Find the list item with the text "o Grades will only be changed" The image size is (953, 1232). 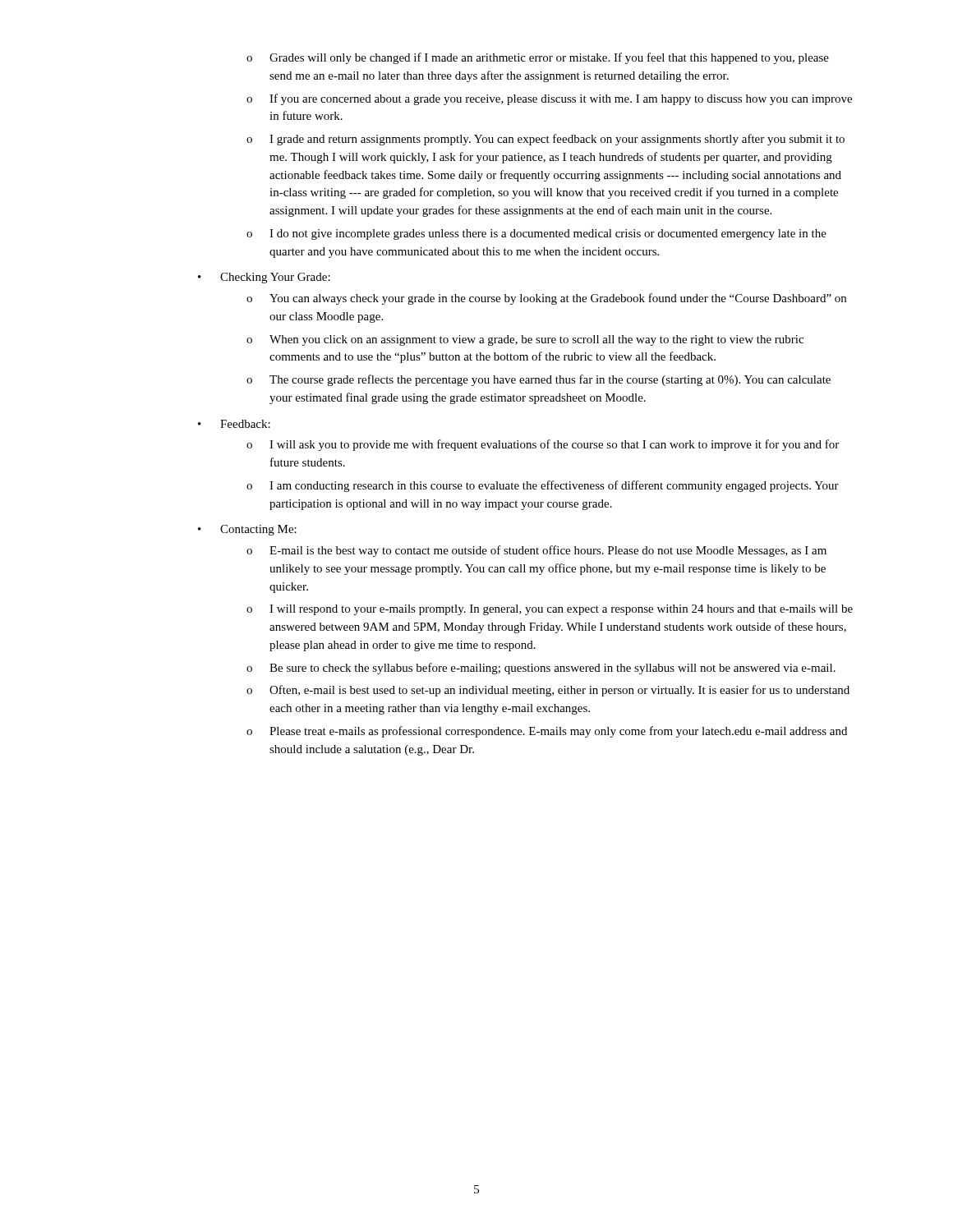(550, 67)
